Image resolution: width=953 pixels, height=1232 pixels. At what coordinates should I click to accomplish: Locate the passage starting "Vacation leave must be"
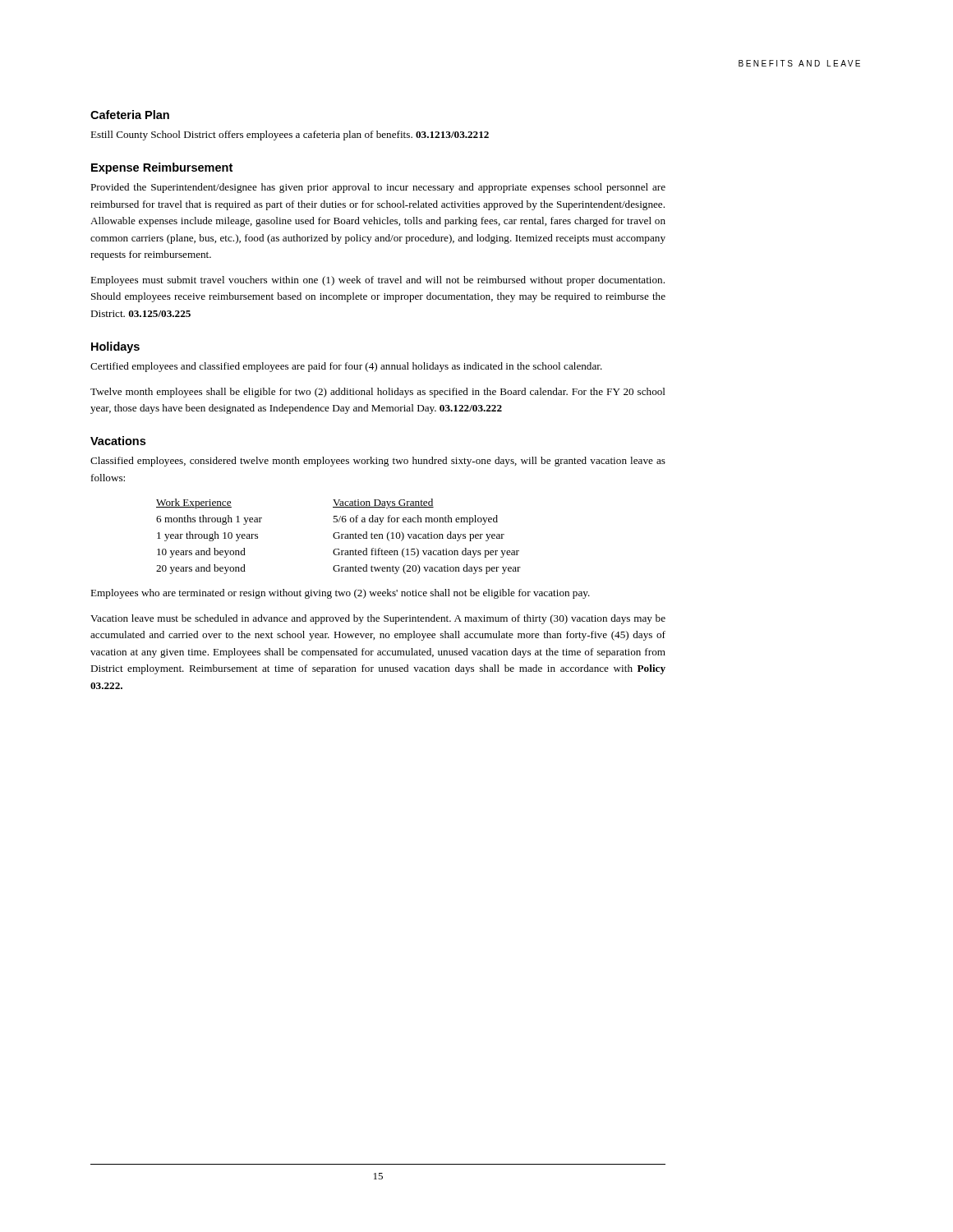click(x=378, y=651)
